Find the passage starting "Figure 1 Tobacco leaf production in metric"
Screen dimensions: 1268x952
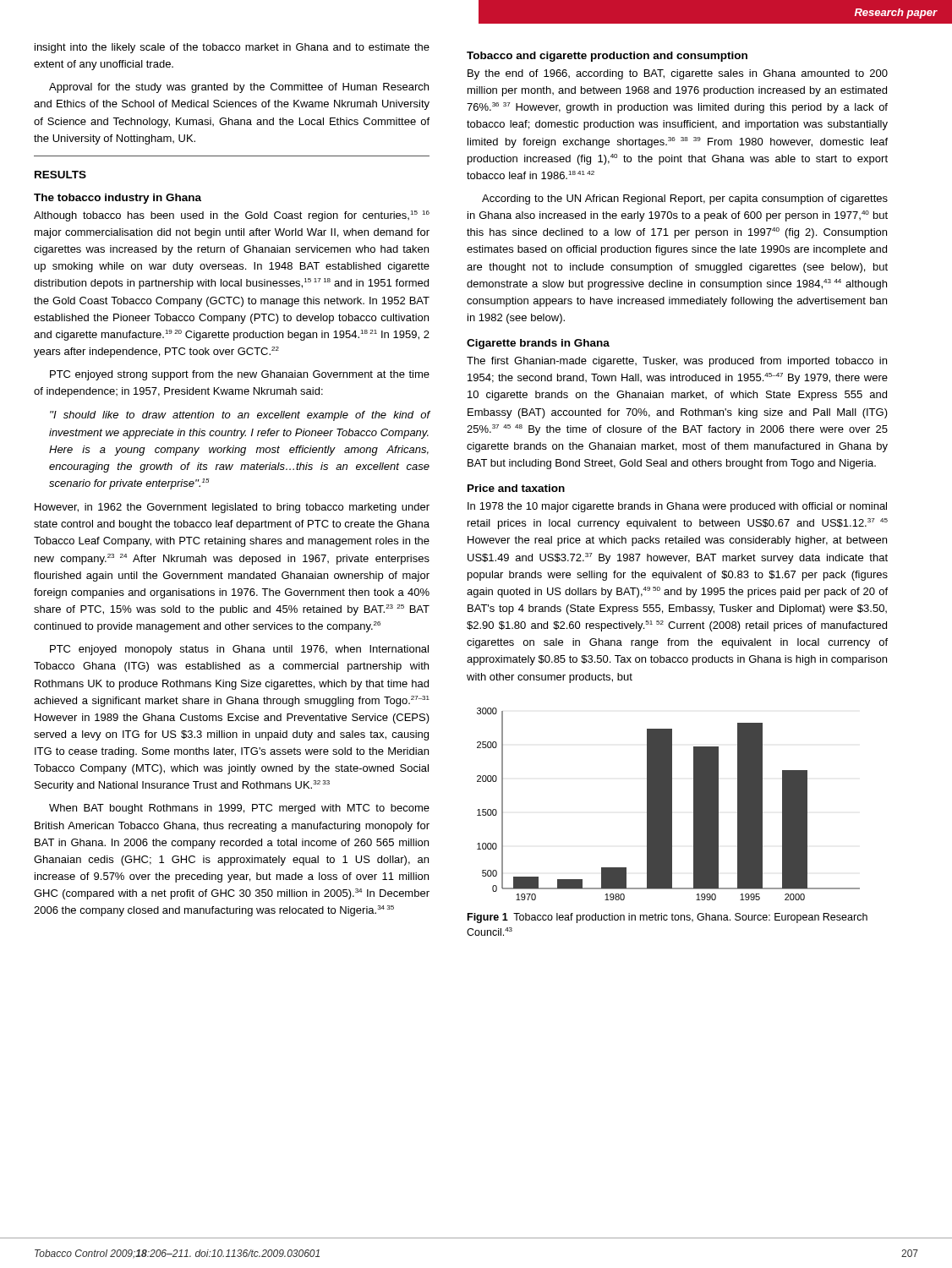coord(667,924)
